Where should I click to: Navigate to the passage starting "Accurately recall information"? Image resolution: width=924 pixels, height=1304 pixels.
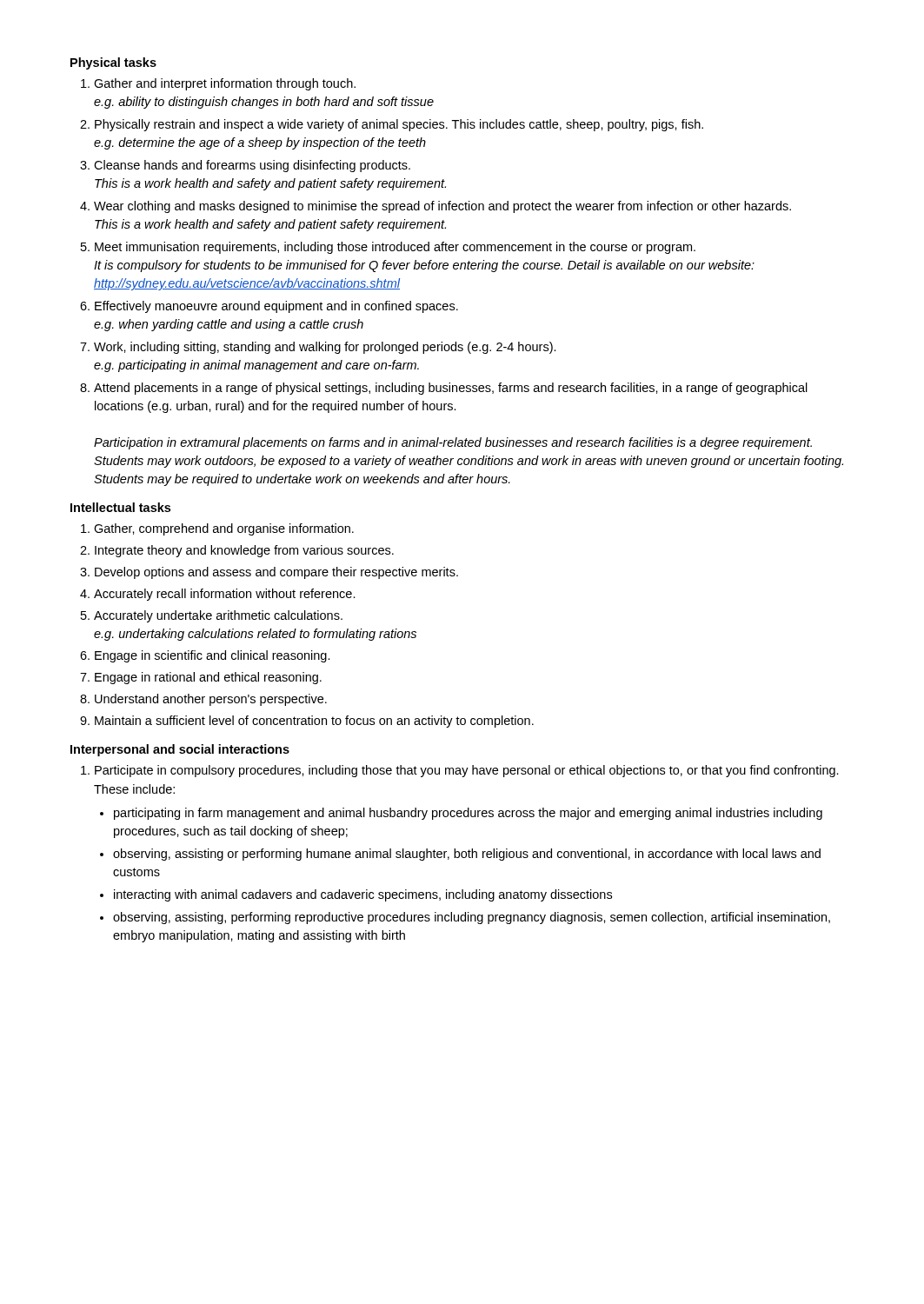[x=225, y=595]
